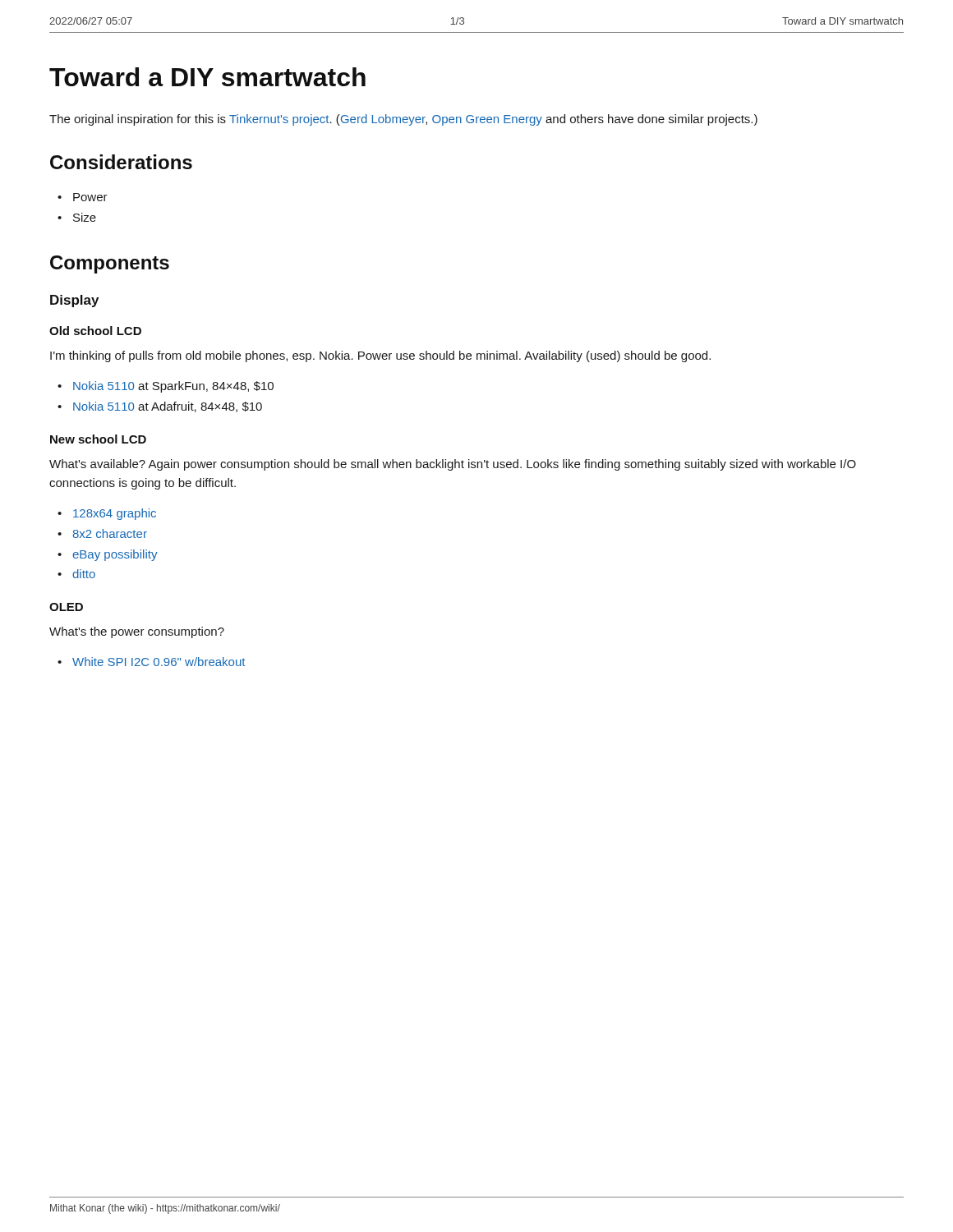Click the passage that begins "The original inspiration for this is Tinkernut's project."
Image resolution: width=953 pixels, height=1232 pixels.
(x=404, y=119)
